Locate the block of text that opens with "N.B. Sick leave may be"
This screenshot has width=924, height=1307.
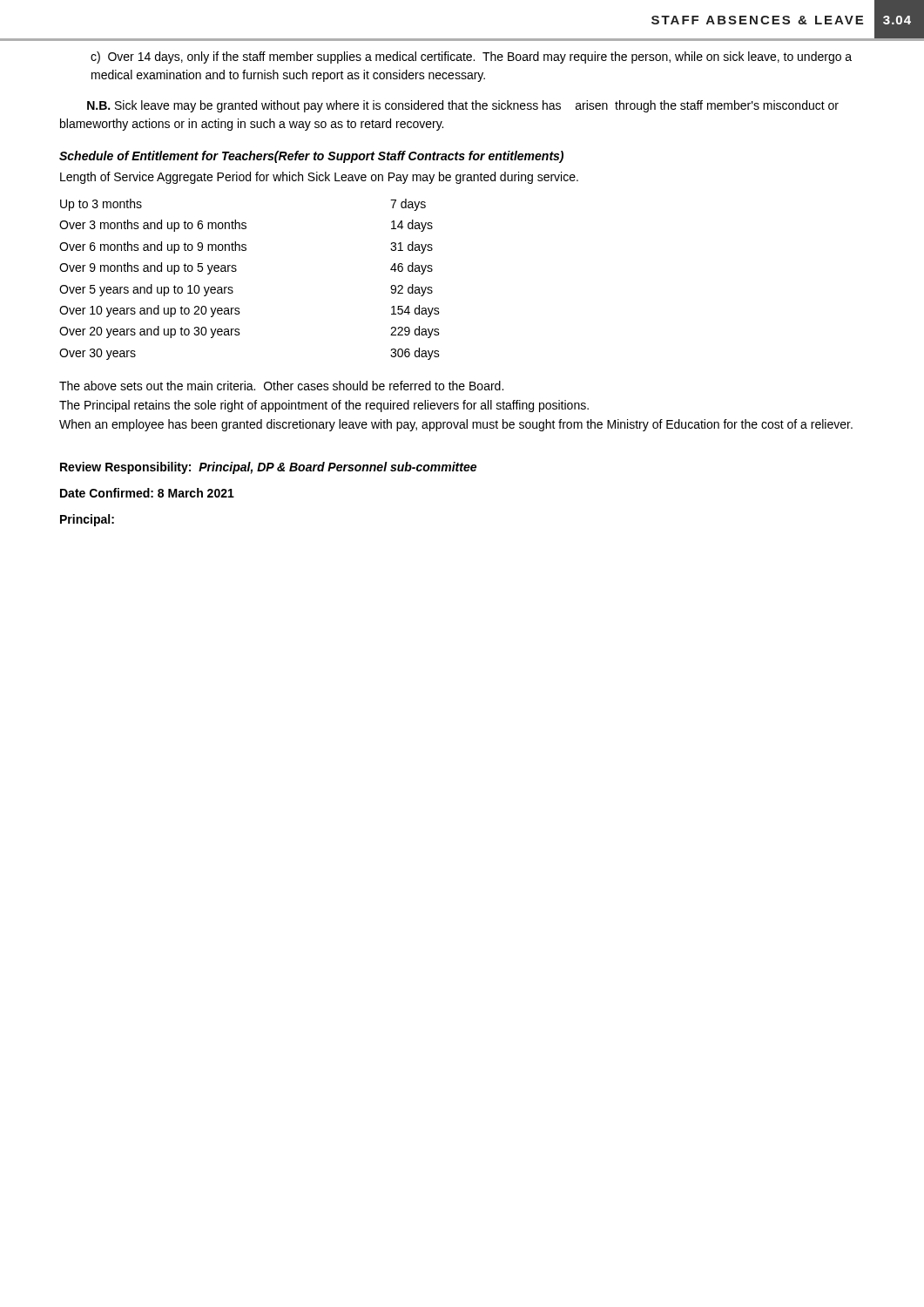[x=449, y=115]
